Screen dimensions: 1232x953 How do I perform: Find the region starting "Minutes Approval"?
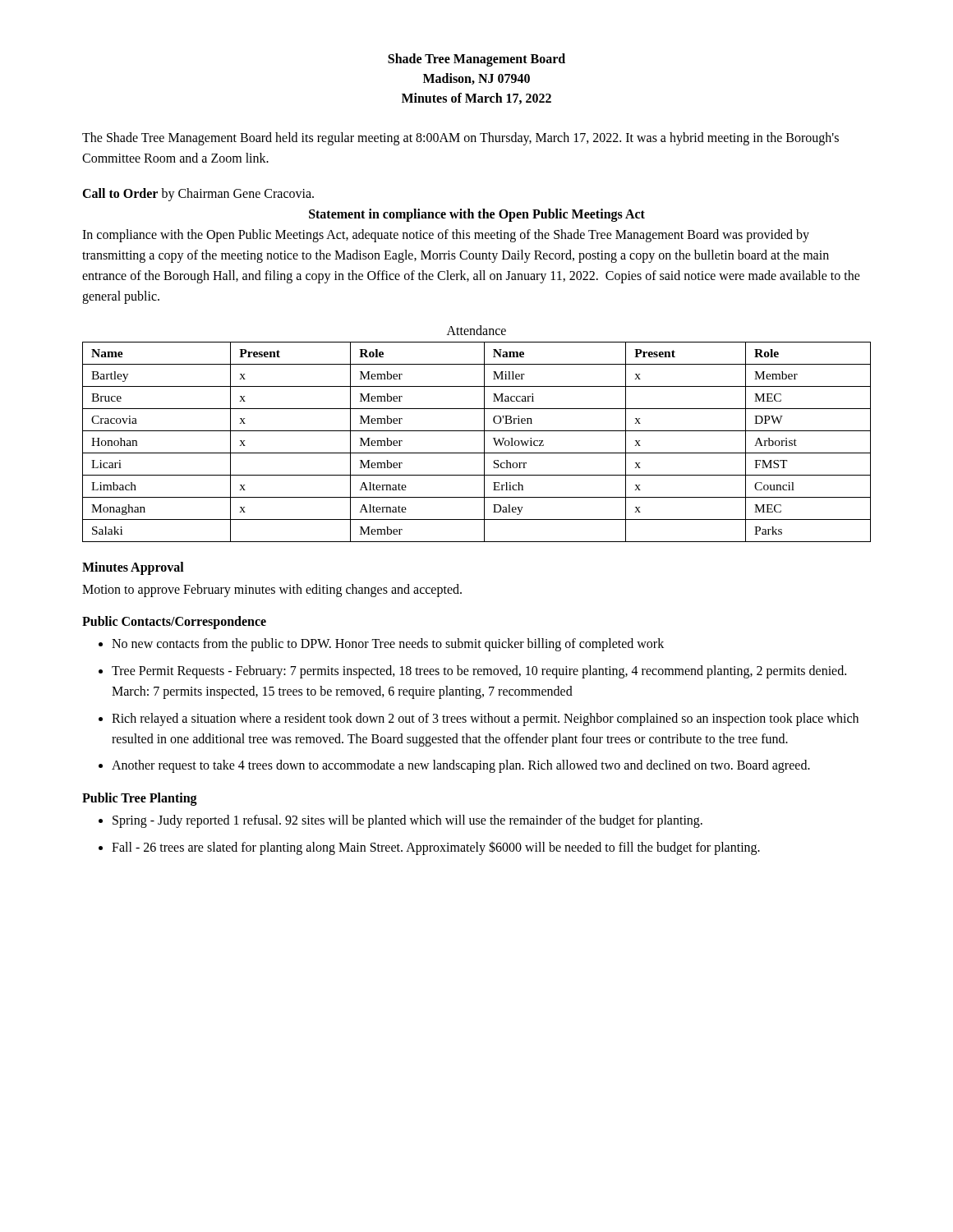pos(133,567)
